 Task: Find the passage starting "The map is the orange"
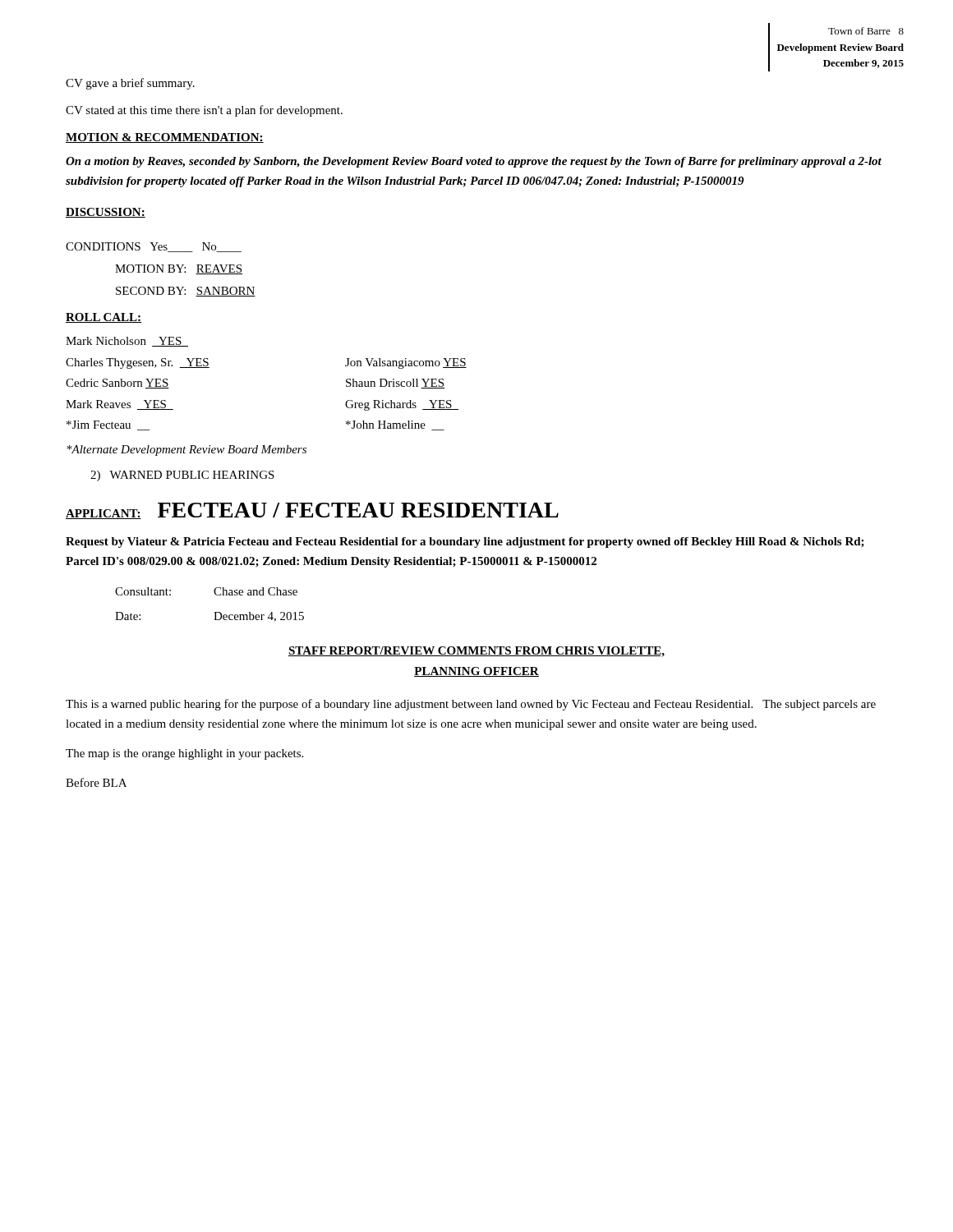click(185, 753)
